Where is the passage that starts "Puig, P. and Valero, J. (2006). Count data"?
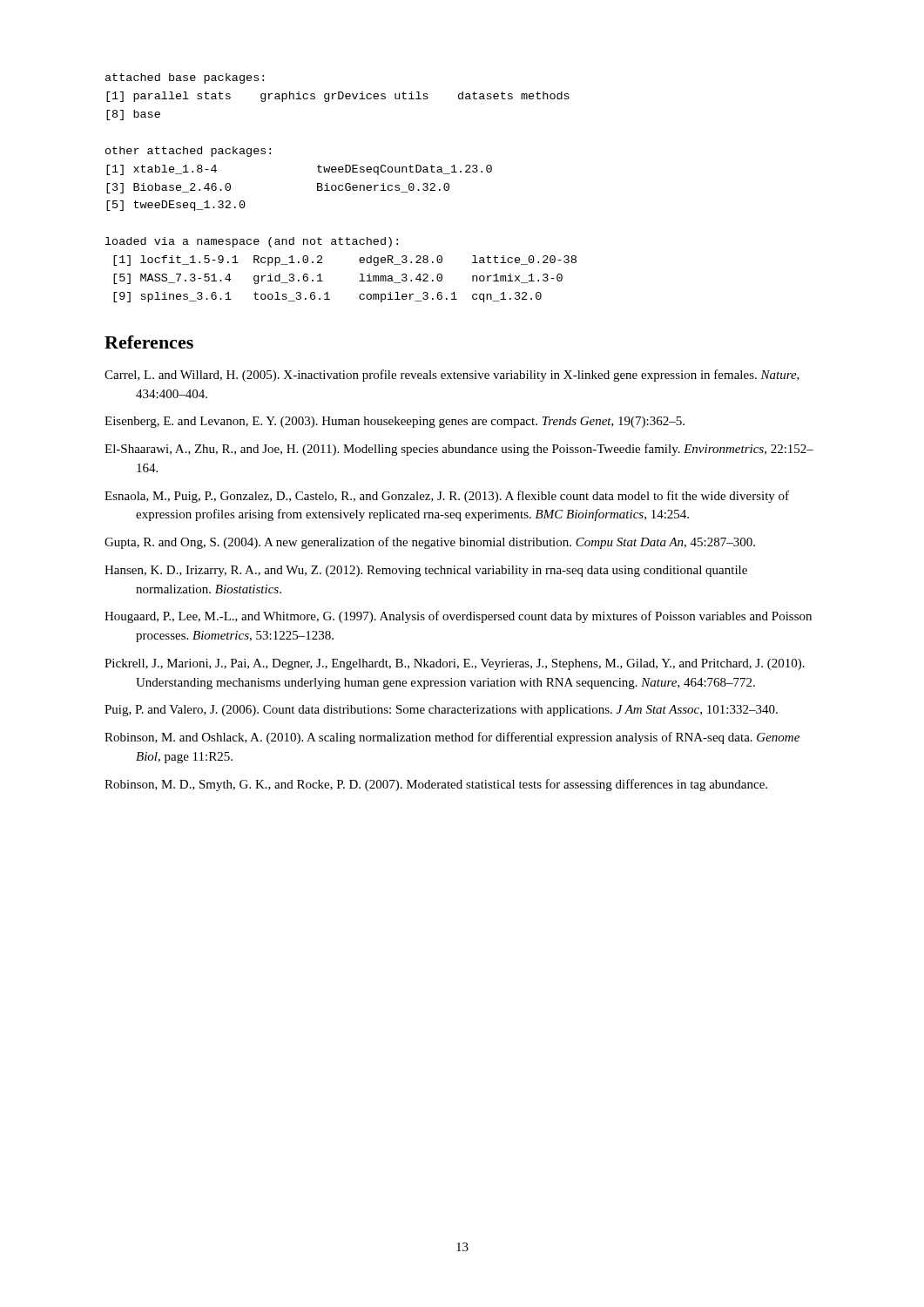The width and height of the screenshot is (924, 1307). (x=441, y=710)
